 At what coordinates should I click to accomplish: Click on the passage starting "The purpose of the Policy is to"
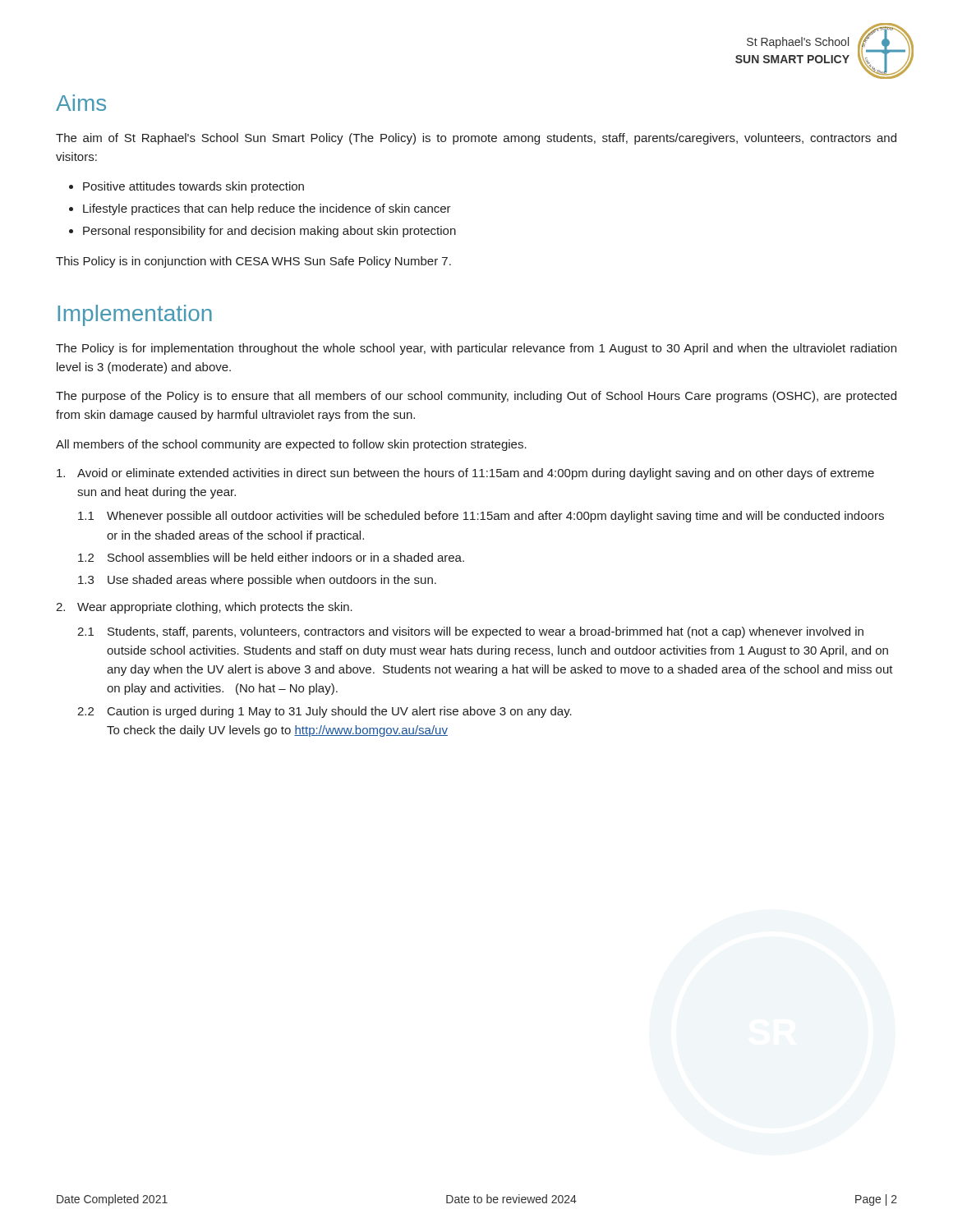(x=476, y=405)
